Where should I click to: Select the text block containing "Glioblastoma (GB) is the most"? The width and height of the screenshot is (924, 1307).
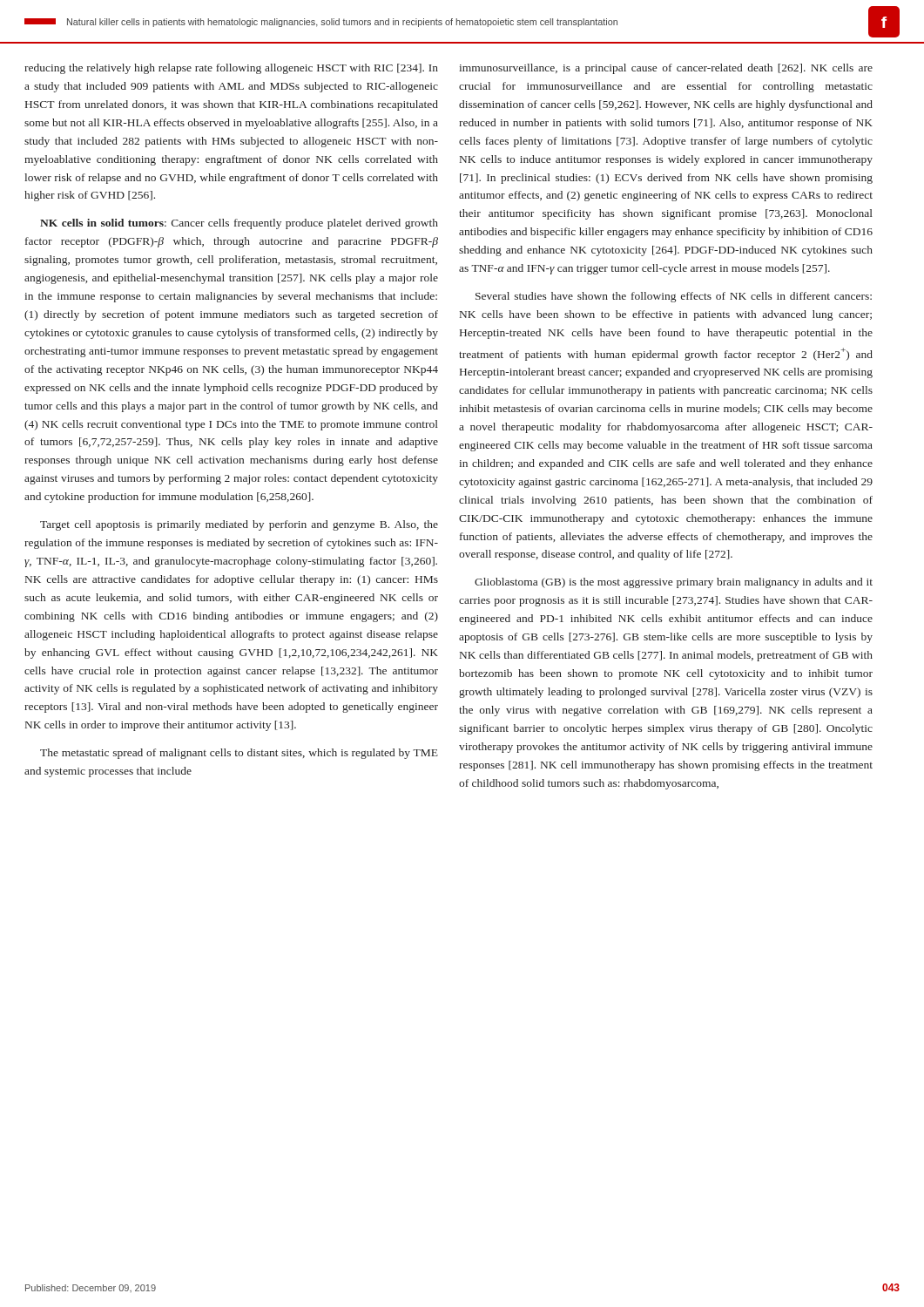tap(666, 683)
